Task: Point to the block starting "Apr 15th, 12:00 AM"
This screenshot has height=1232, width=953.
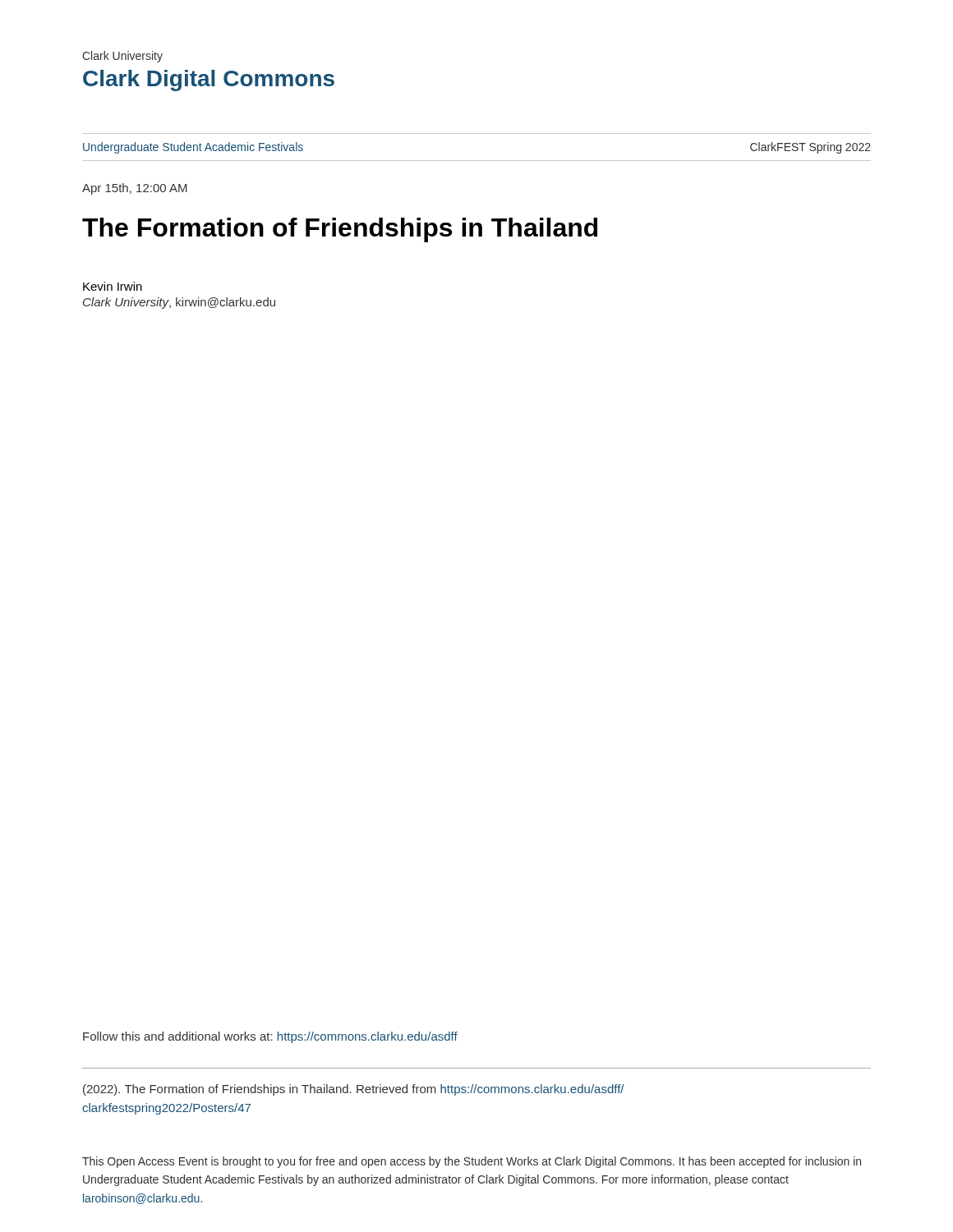Action: point(135,188)
